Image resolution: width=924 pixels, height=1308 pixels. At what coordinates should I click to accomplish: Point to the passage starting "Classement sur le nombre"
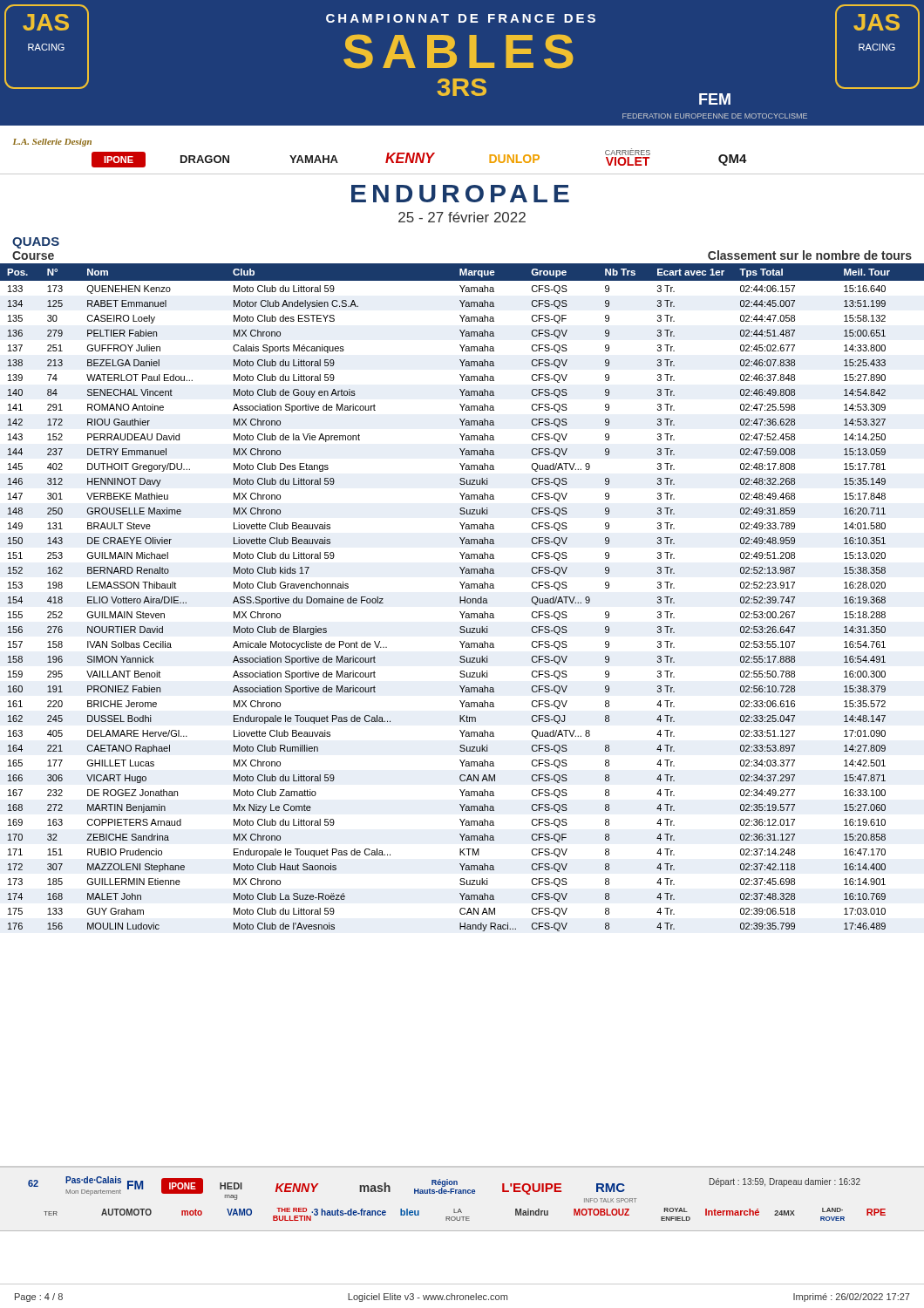[x=810, y=256]
